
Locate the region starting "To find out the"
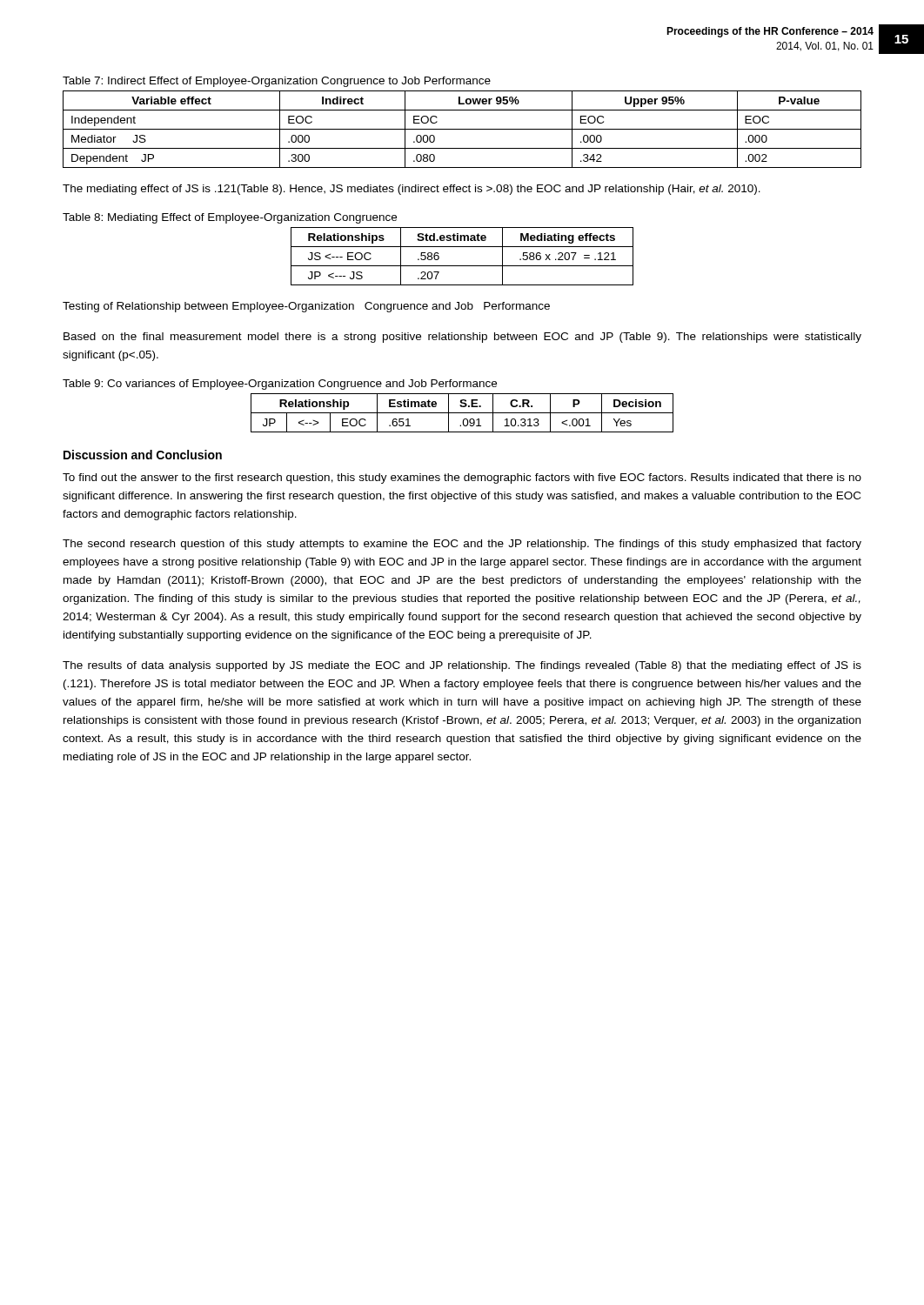[x=462, y=495]
